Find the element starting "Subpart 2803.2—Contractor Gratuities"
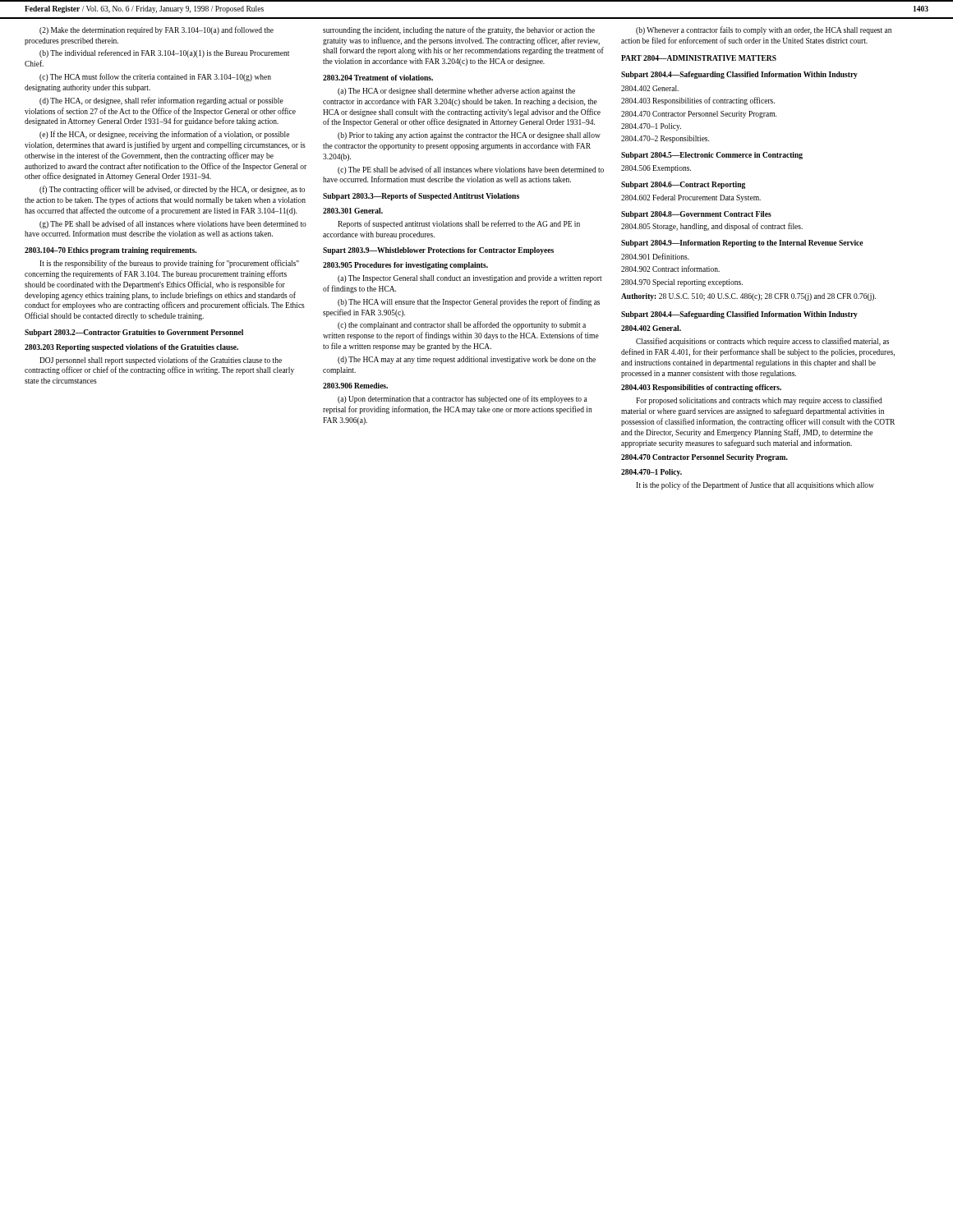The image size is (953, 1232). (x=134, y=333)
